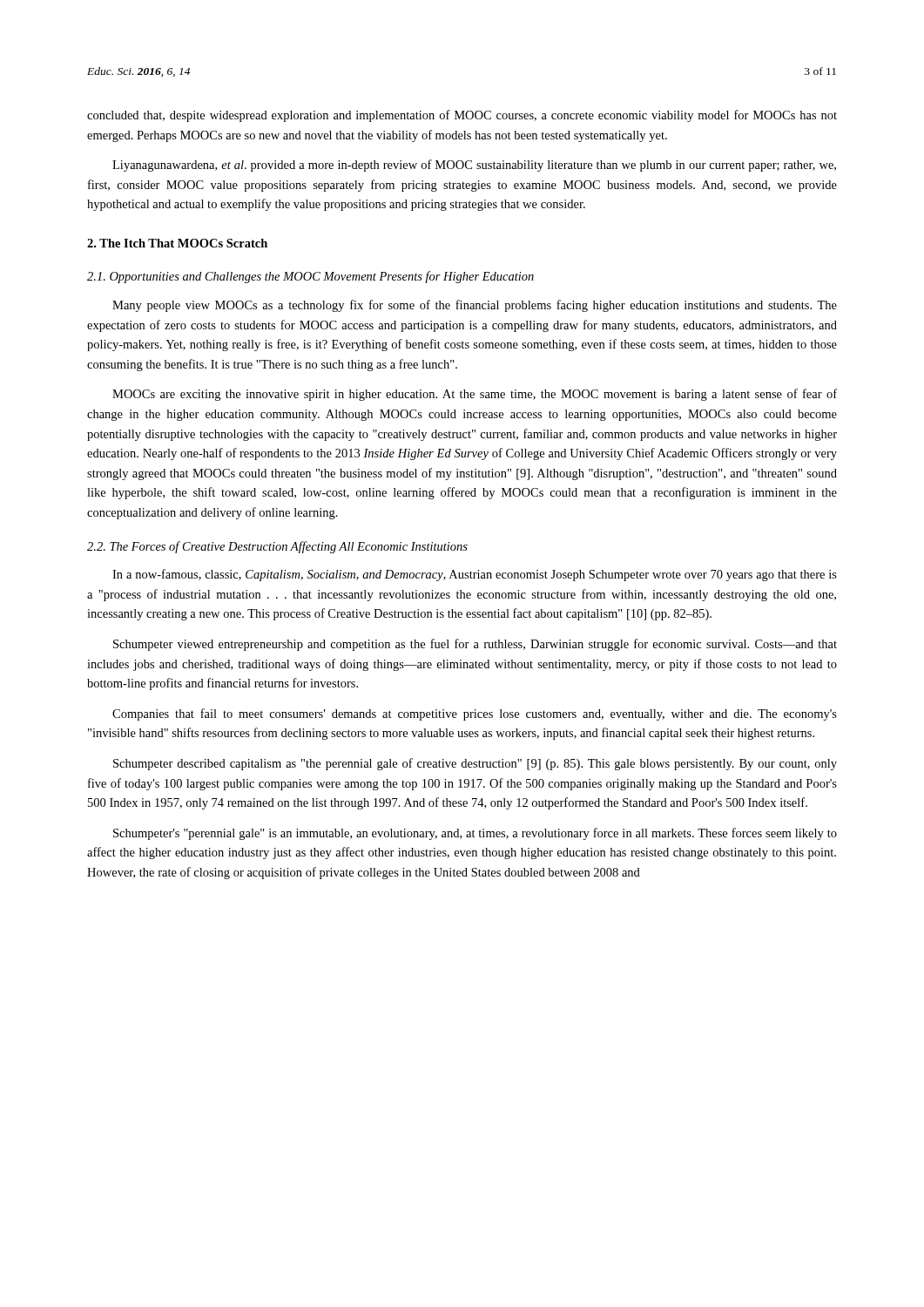Locate the text block that says "concluded that, despite widespread exploration"
The image size is (924, 1307).
pyautogui.click(x=462, y=125)
